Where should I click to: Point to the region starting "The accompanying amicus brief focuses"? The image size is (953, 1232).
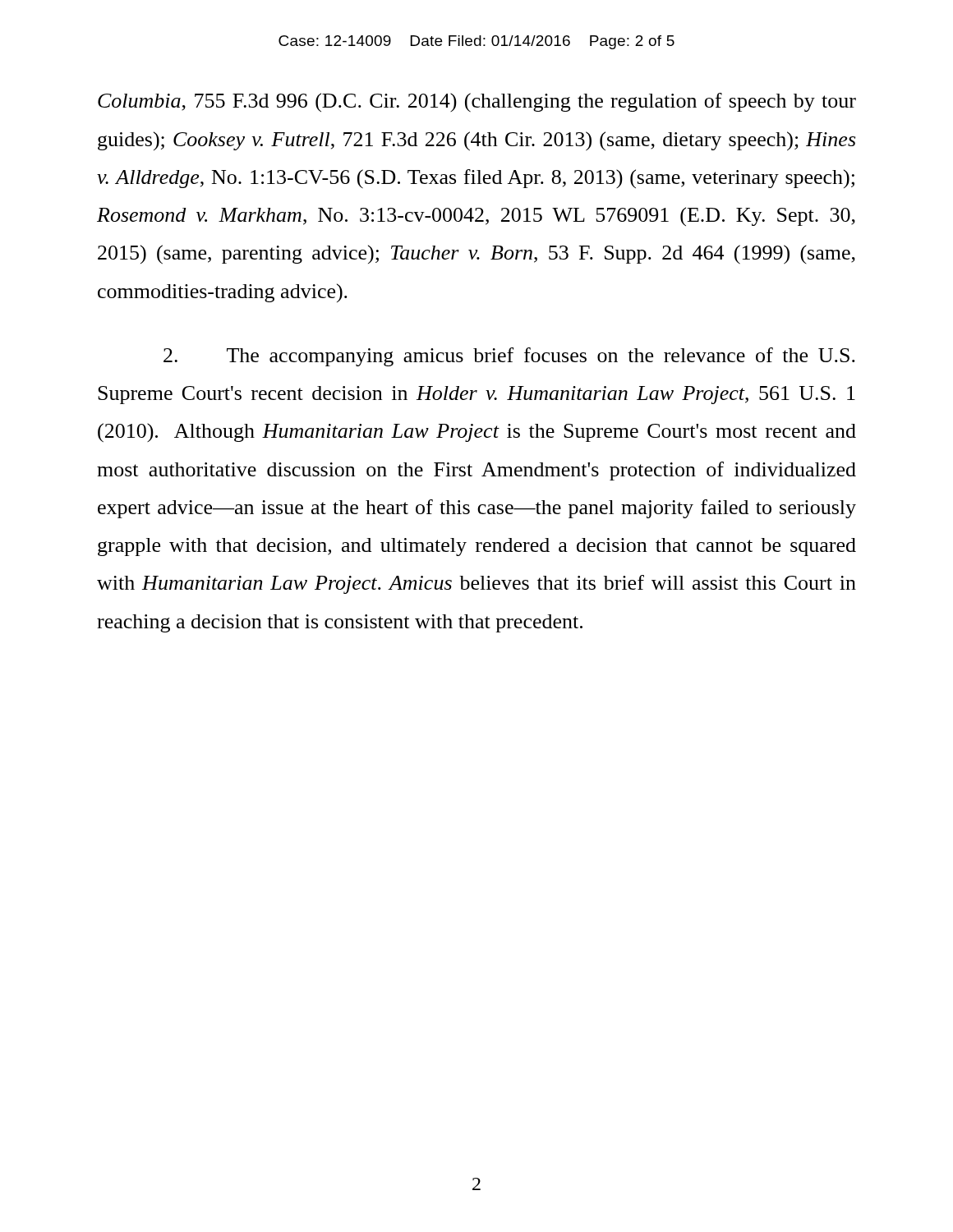(x=509, y=357)
